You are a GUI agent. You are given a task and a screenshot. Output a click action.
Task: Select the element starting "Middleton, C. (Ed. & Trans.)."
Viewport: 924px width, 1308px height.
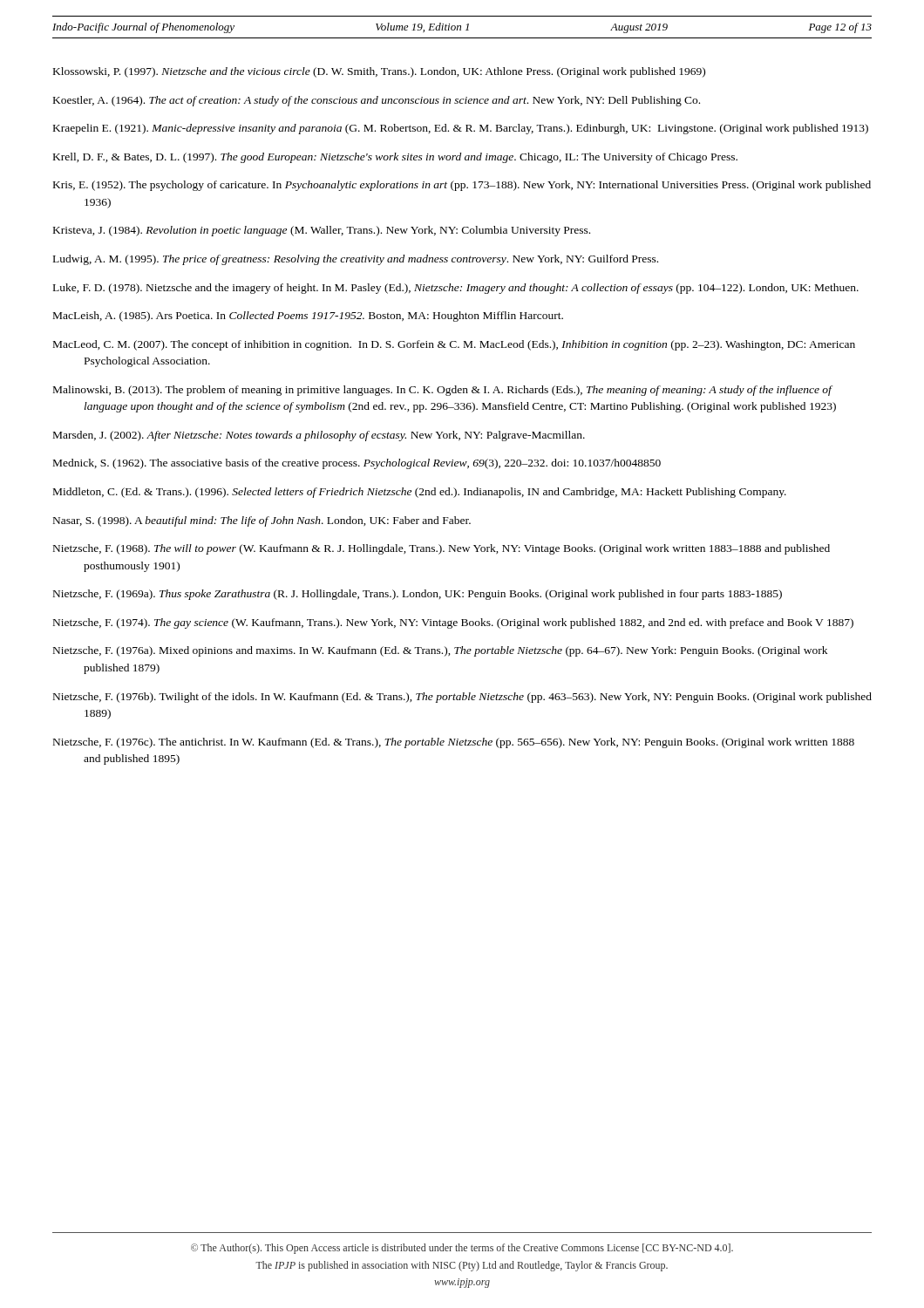419,491
